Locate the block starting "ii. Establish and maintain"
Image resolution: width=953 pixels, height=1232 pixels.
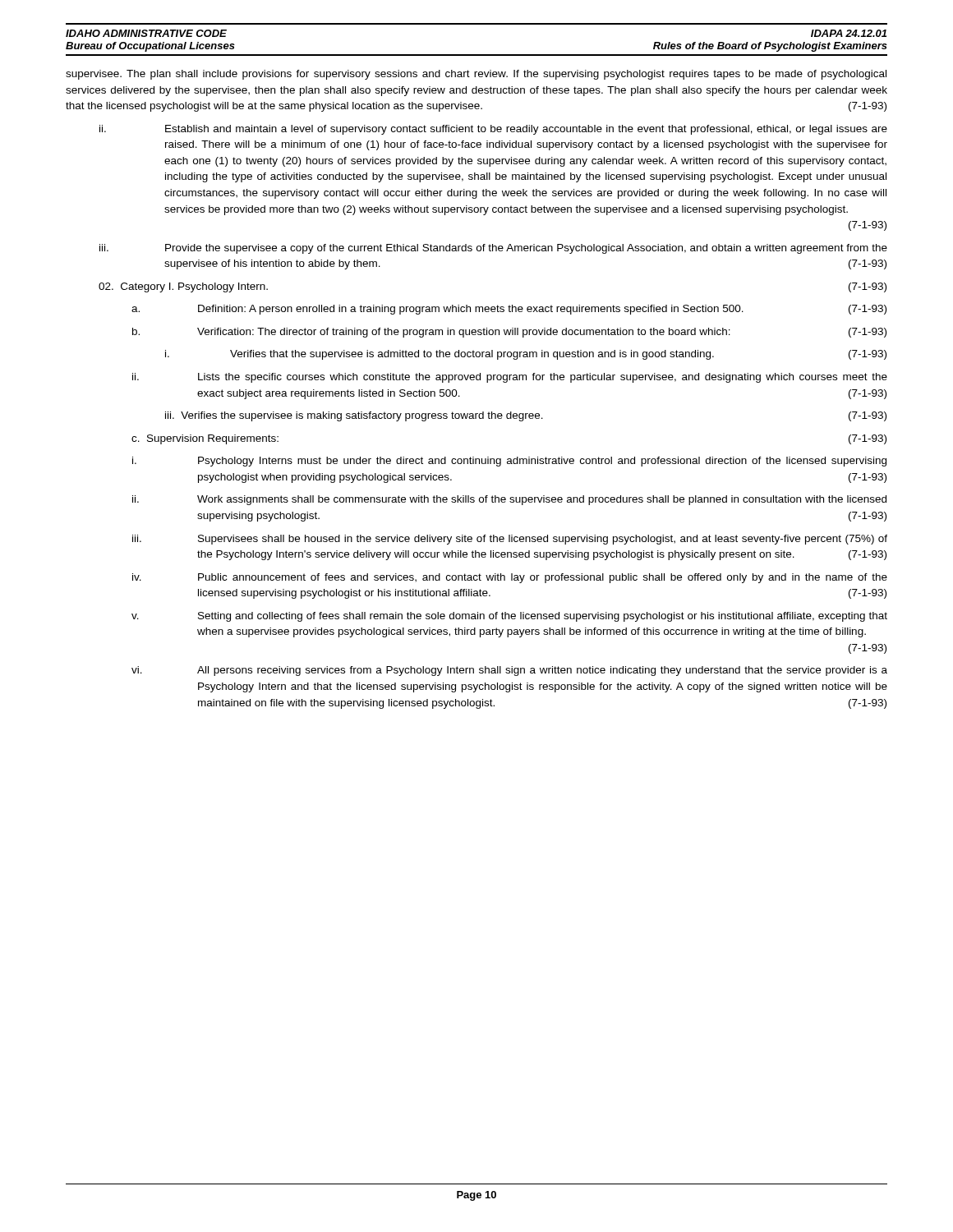[x=476, y=177]
